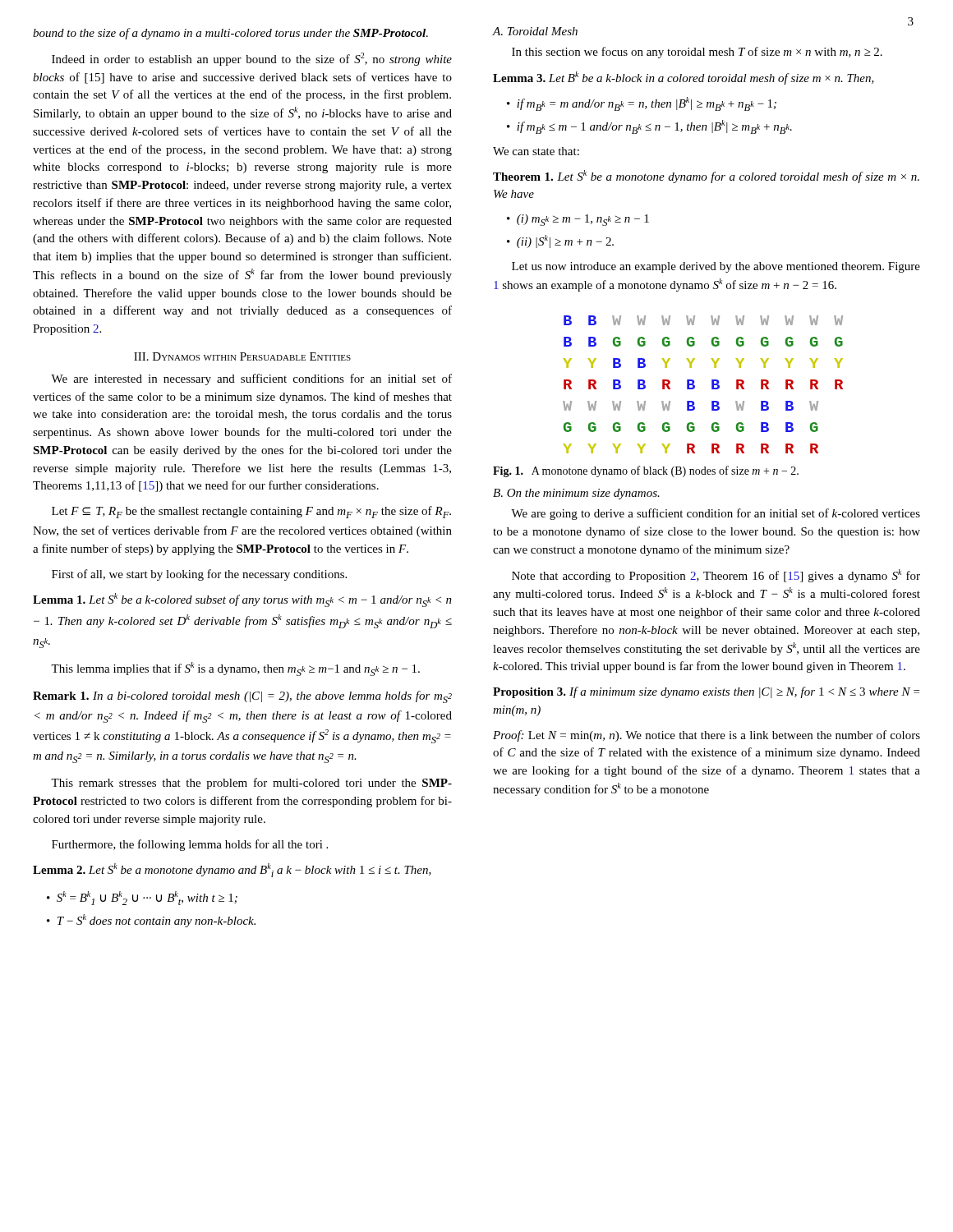Find the passage starting "Proposition 3. If a"

(707, 701)
